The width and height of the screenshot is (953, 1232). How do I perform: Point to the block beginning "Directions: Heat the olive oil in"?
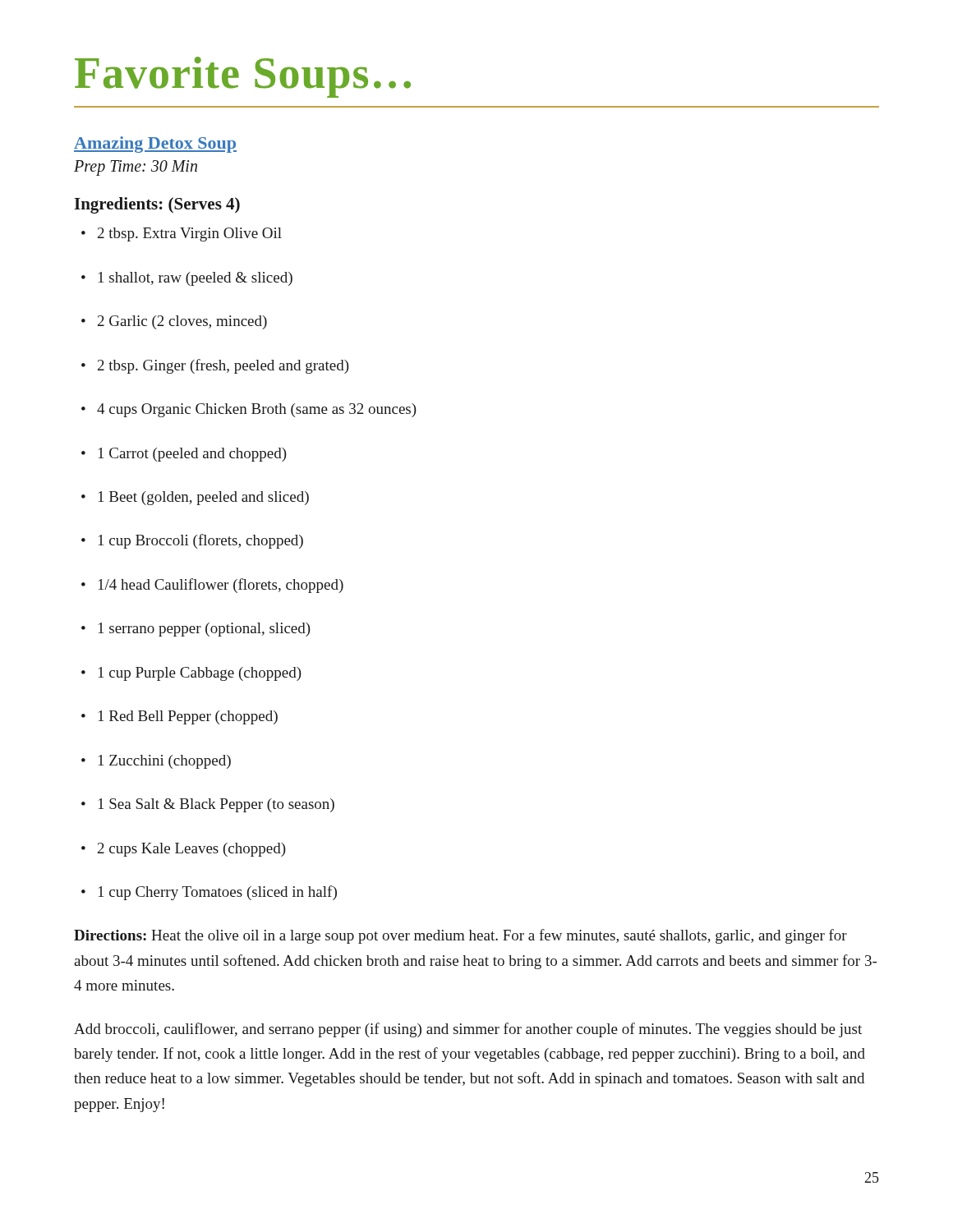click(x=476, y=961)
